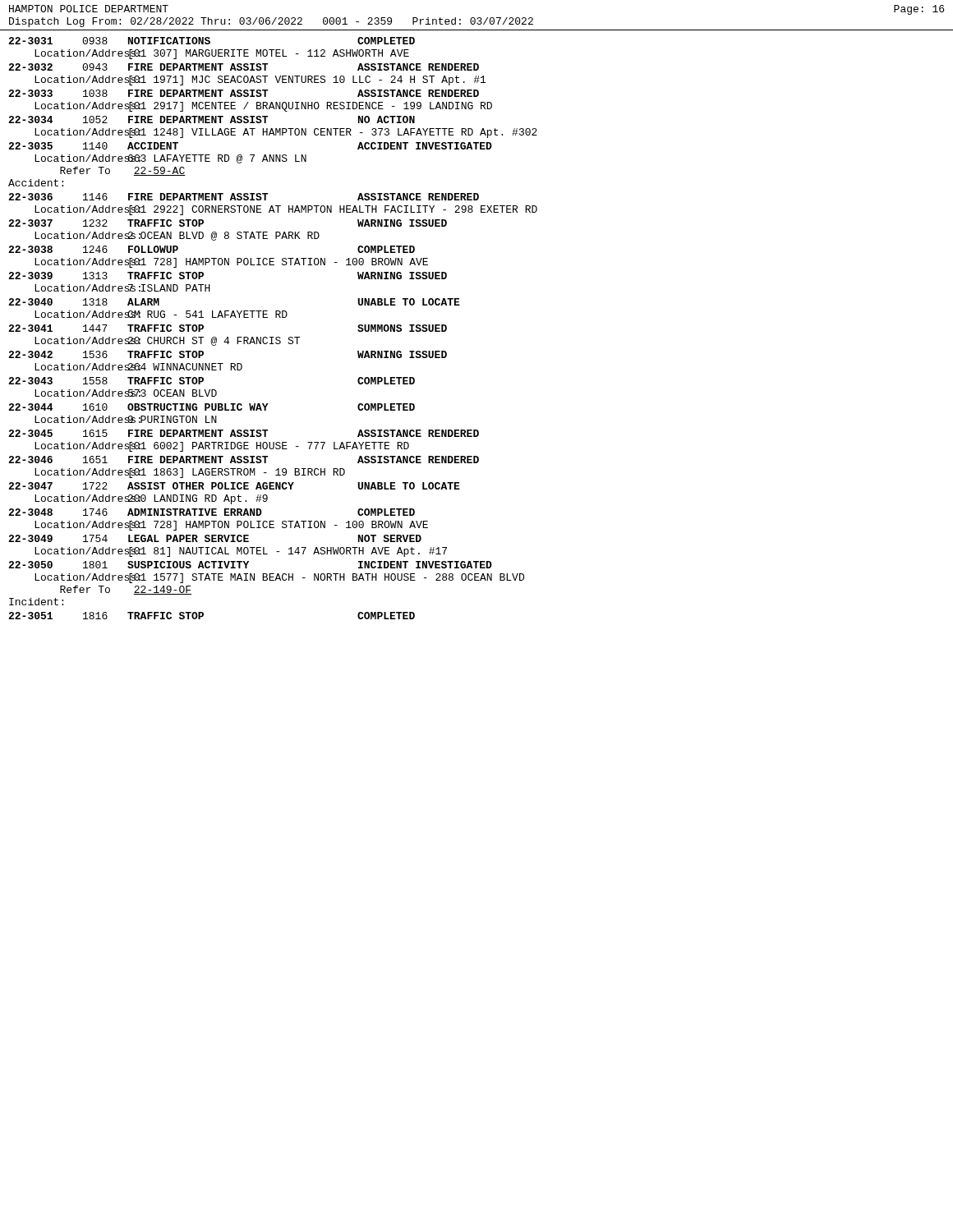Select the text starting "22-3047 1722 ASSIST OTHER POLICE AGENCY UNABLE"

tap(234, 486)
